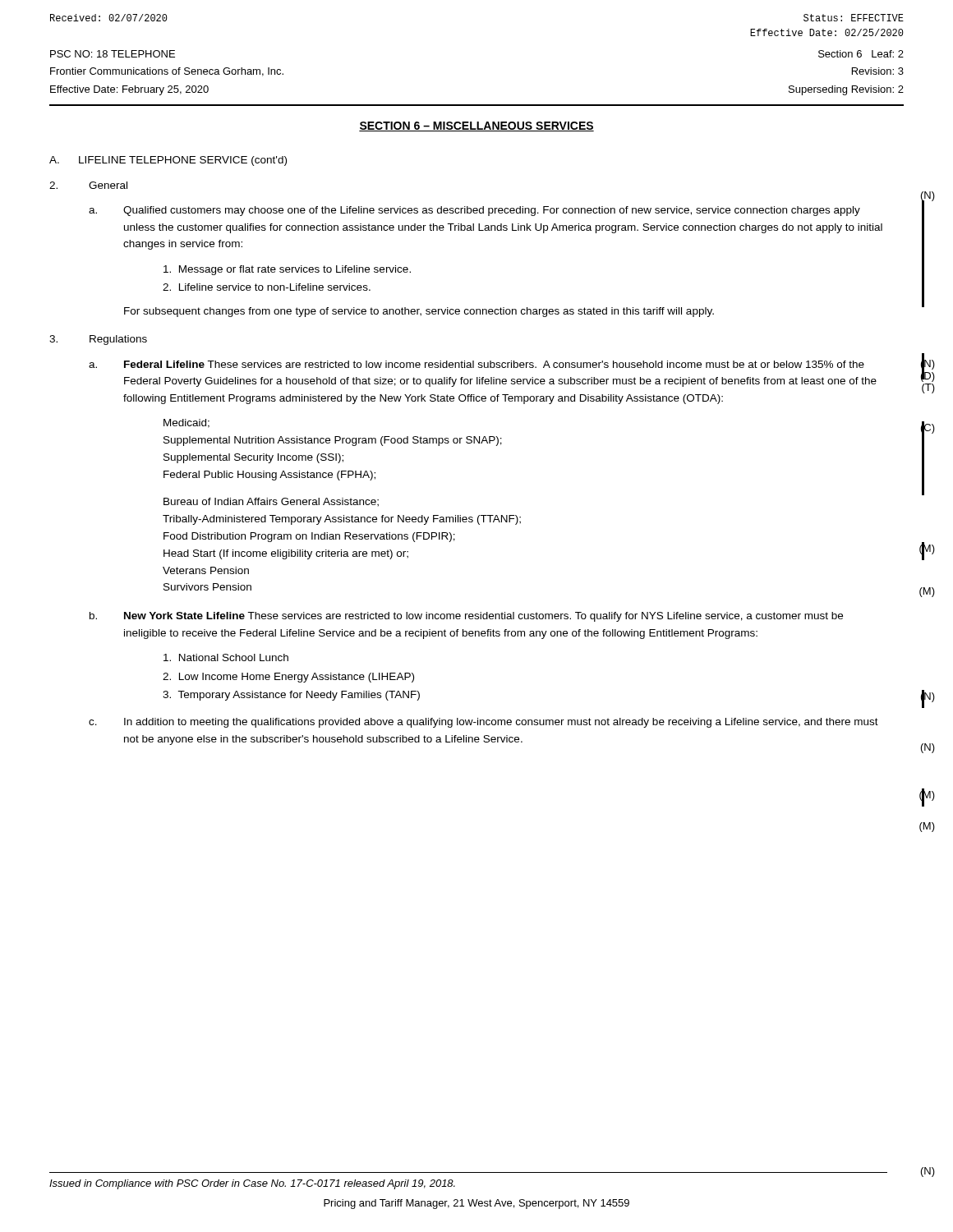
Task: Locate the text starting "Message or flat rate"
Action: point(287,269)
